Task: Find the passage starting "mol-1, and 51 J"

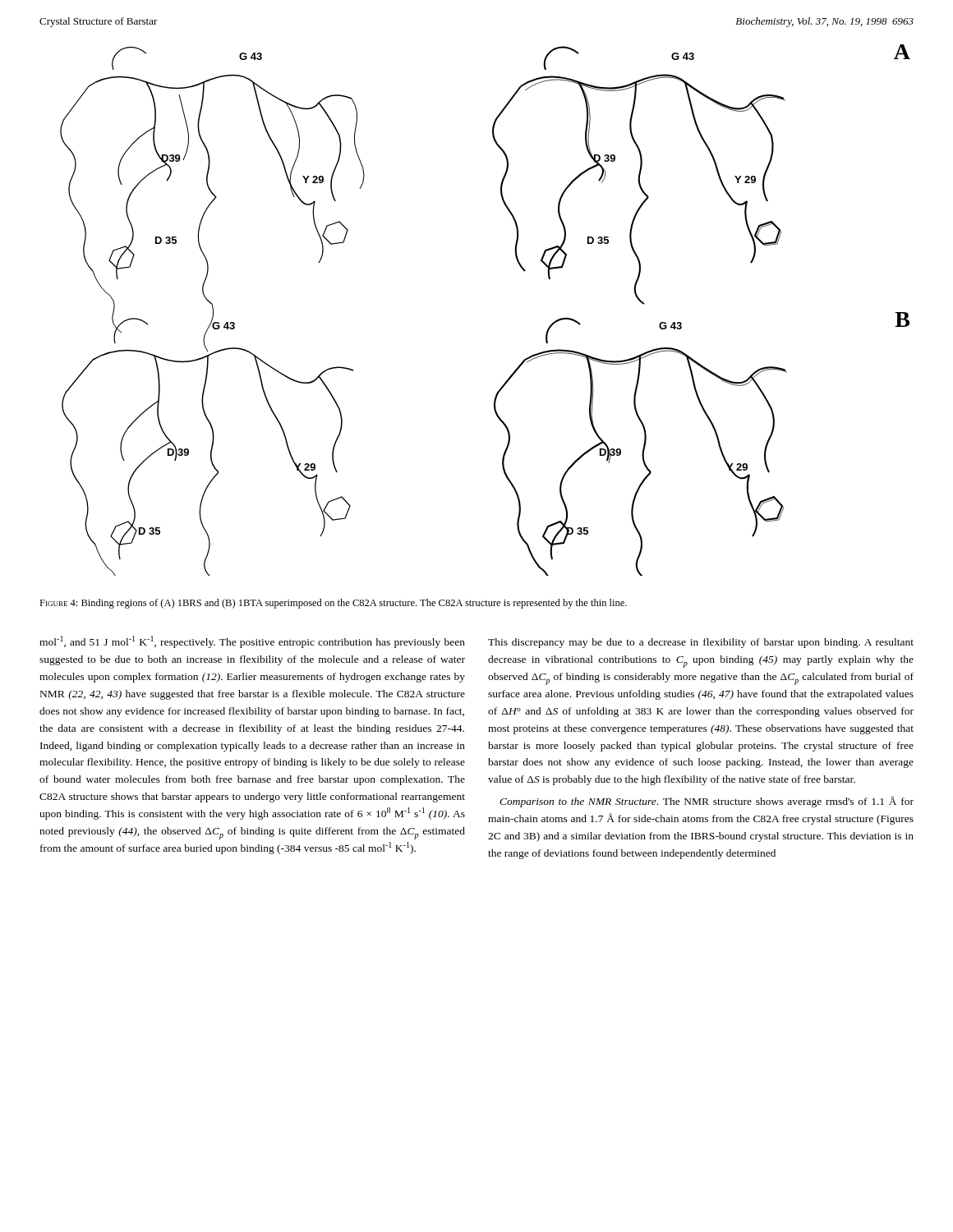Action: 252,746
